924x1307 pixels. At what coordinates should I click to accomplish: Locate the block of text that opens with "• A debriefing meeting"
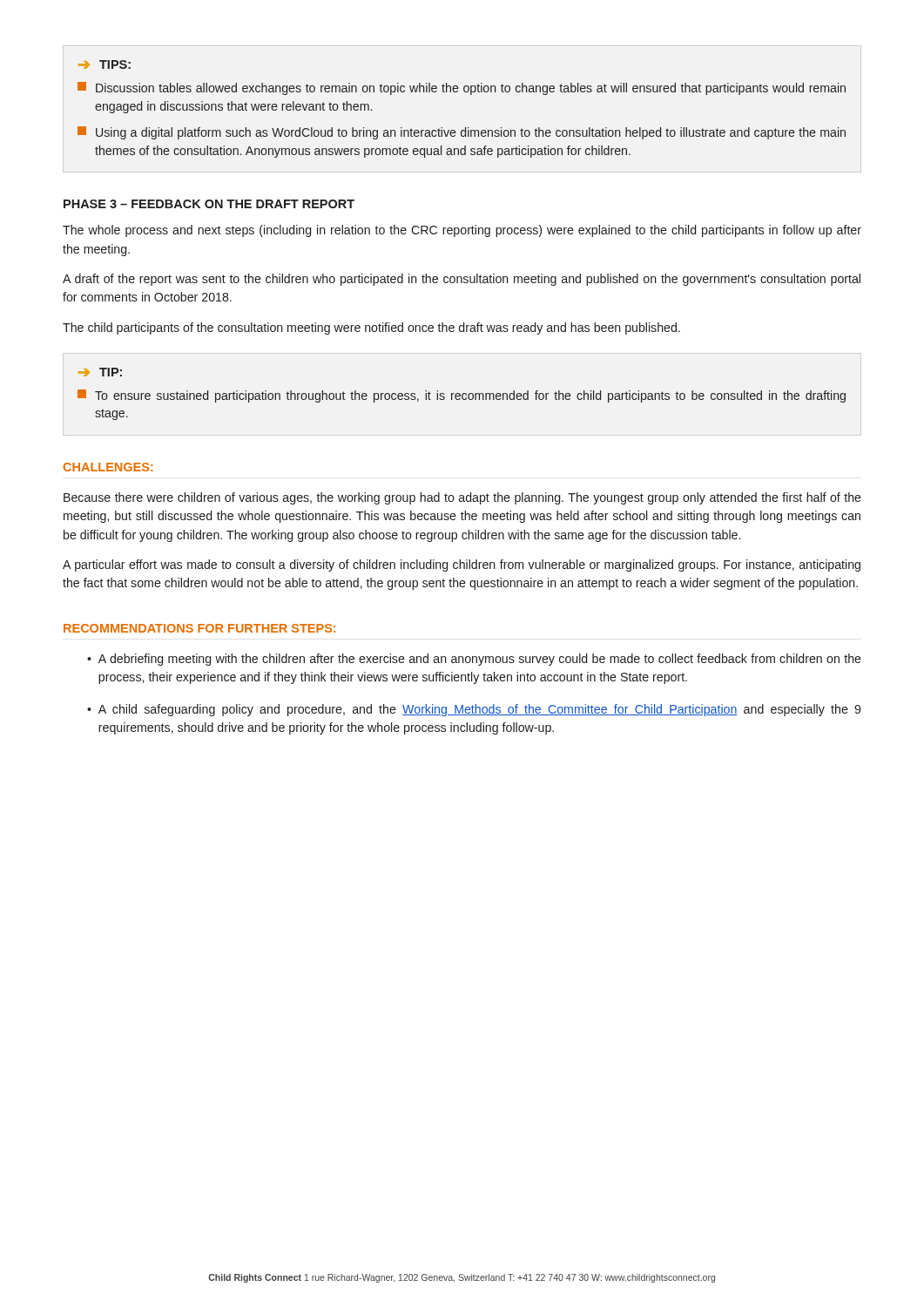[x=474, y=668]
